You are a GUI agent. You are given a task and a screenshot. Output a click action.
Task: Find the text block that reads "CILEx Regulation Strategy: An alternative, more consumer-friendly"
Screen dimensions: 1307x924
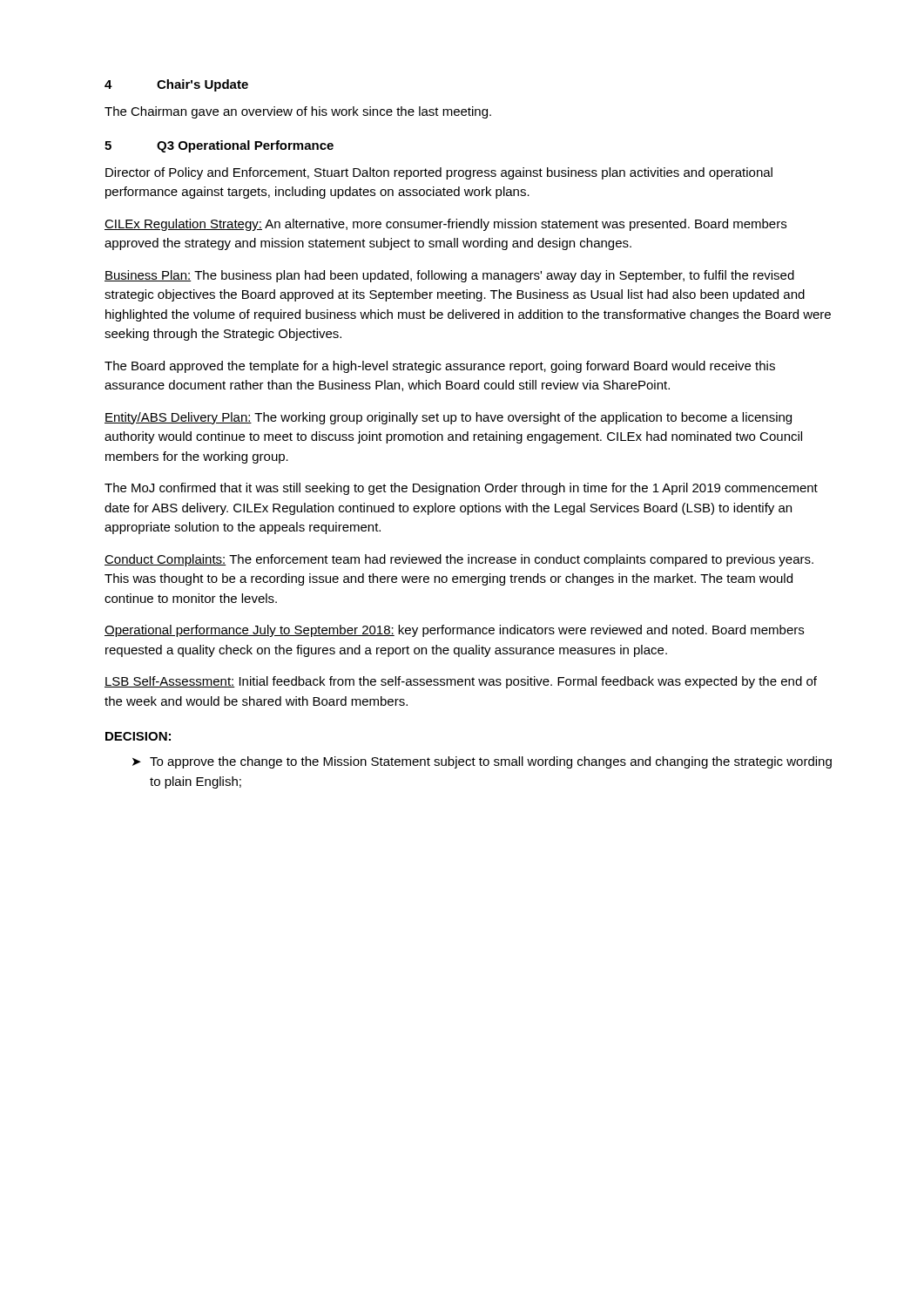pos(446,233)
